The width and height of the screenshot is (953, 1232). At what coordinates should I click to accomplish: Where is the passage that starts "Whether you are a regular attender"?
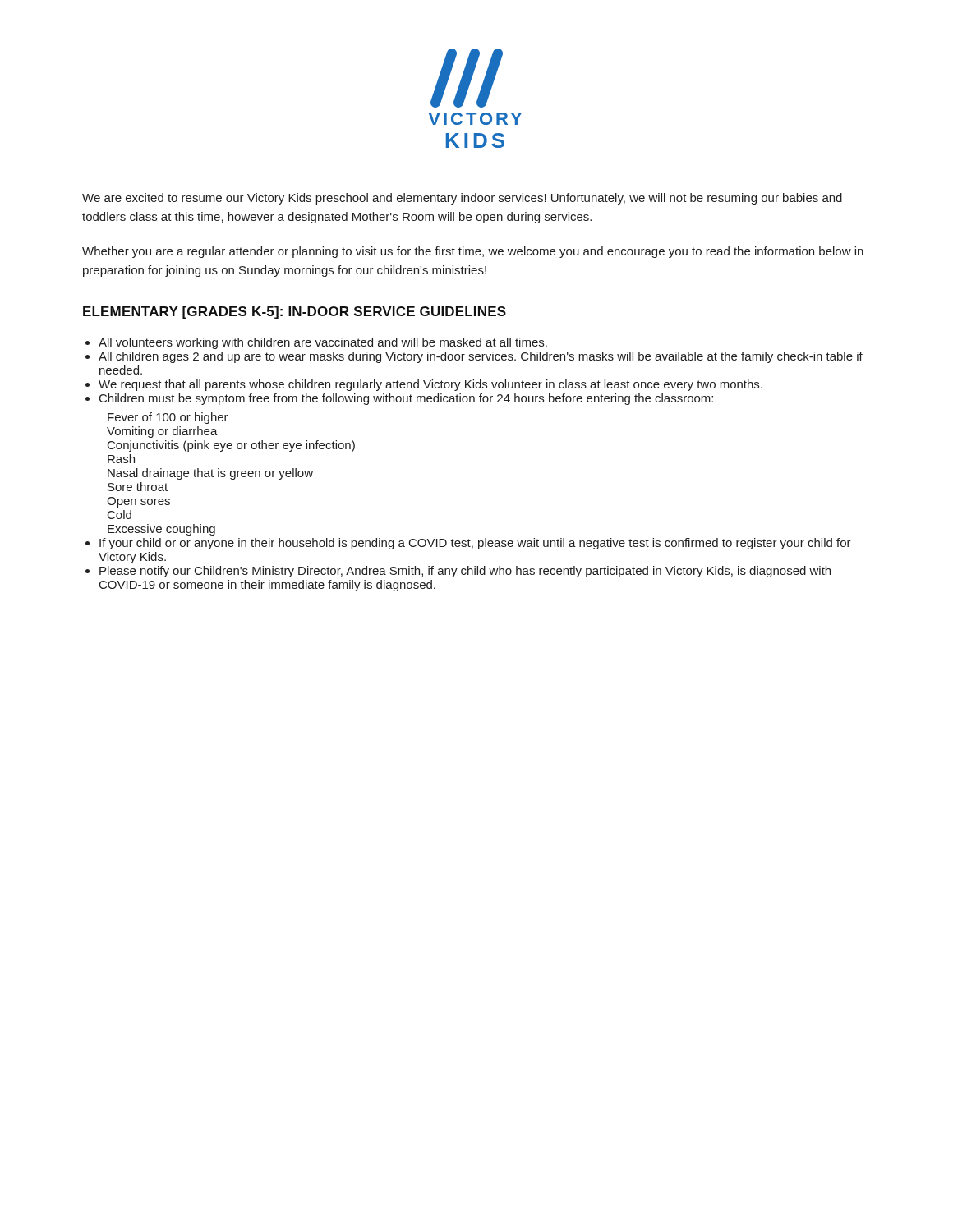click(x=473, y=260)
